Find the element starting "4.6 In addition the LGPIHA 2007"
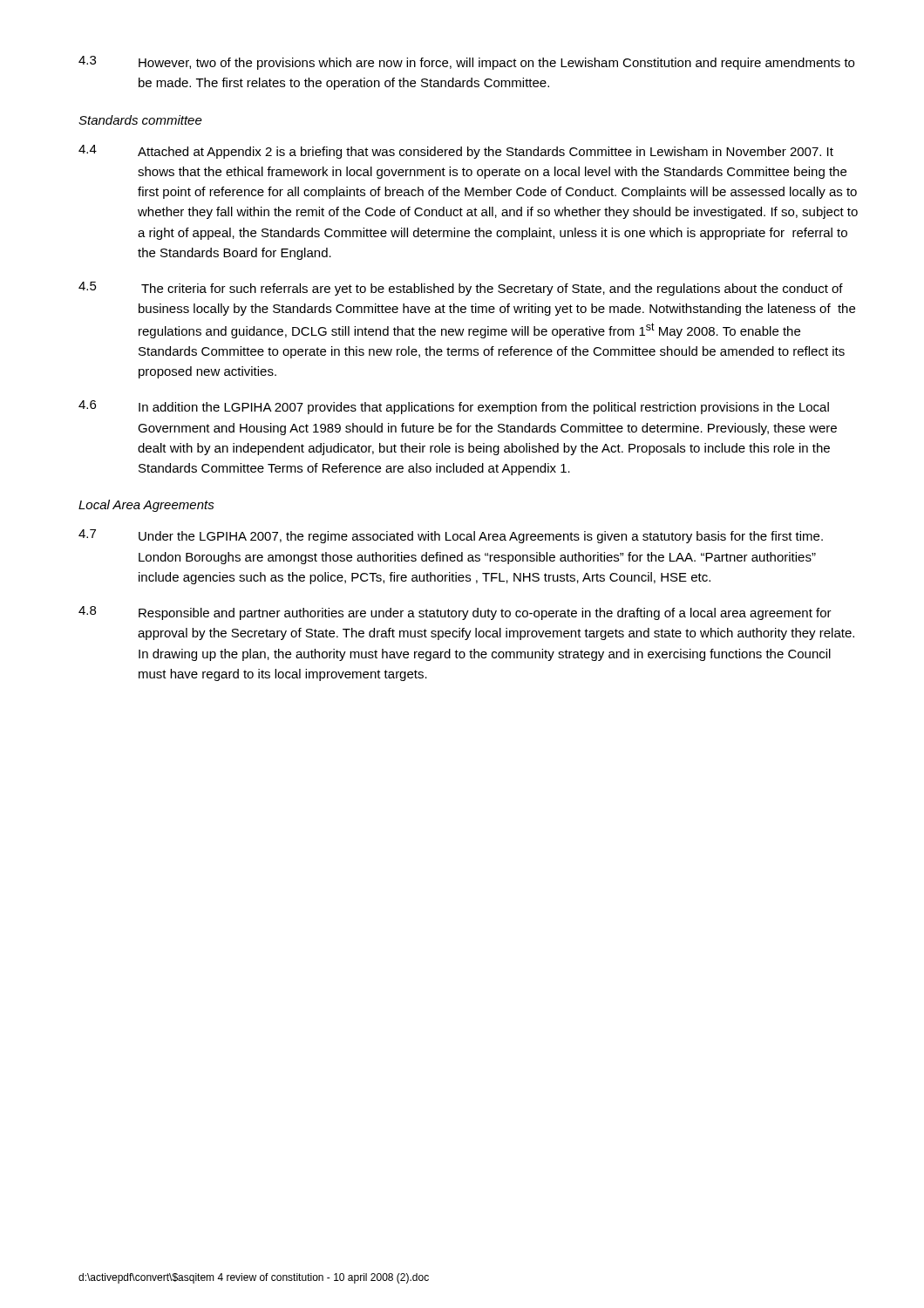 (x=469, y=438)
